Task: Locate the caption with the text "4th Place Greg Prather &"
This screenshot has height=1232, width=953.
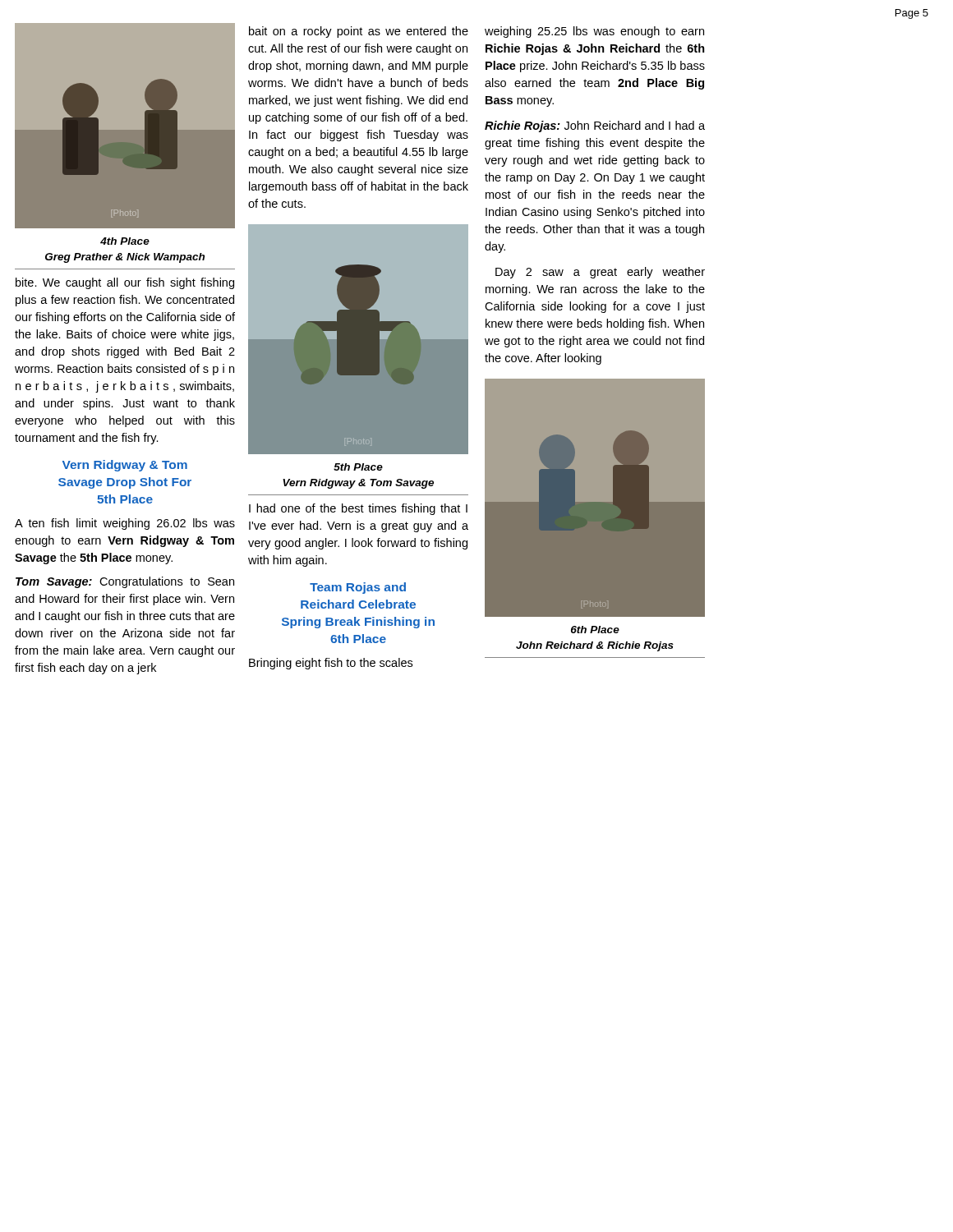Action: click(125, 249)
